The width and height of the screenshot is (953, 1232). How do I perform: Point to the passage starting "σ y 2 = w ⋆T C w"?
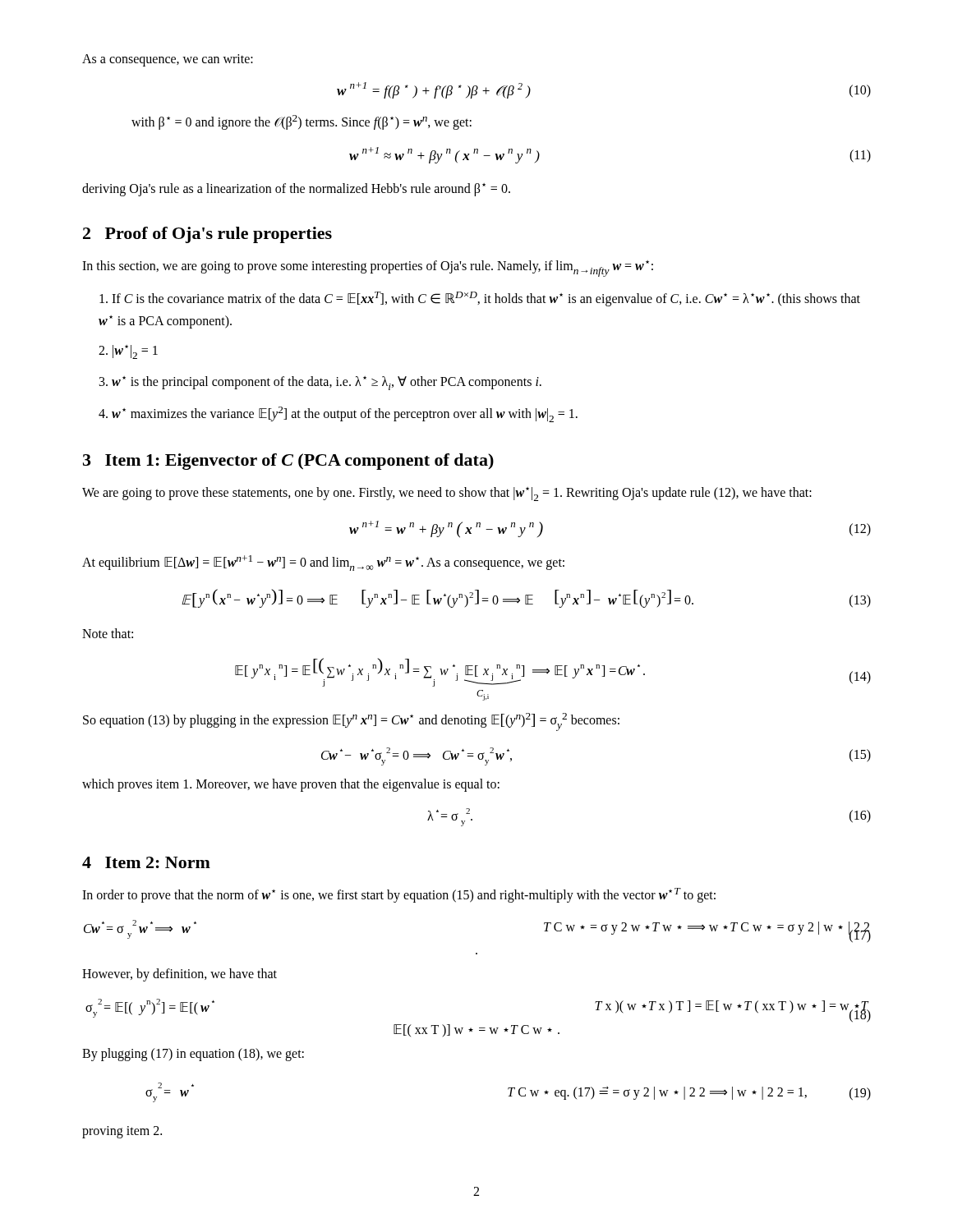[x=508, y=1093]
